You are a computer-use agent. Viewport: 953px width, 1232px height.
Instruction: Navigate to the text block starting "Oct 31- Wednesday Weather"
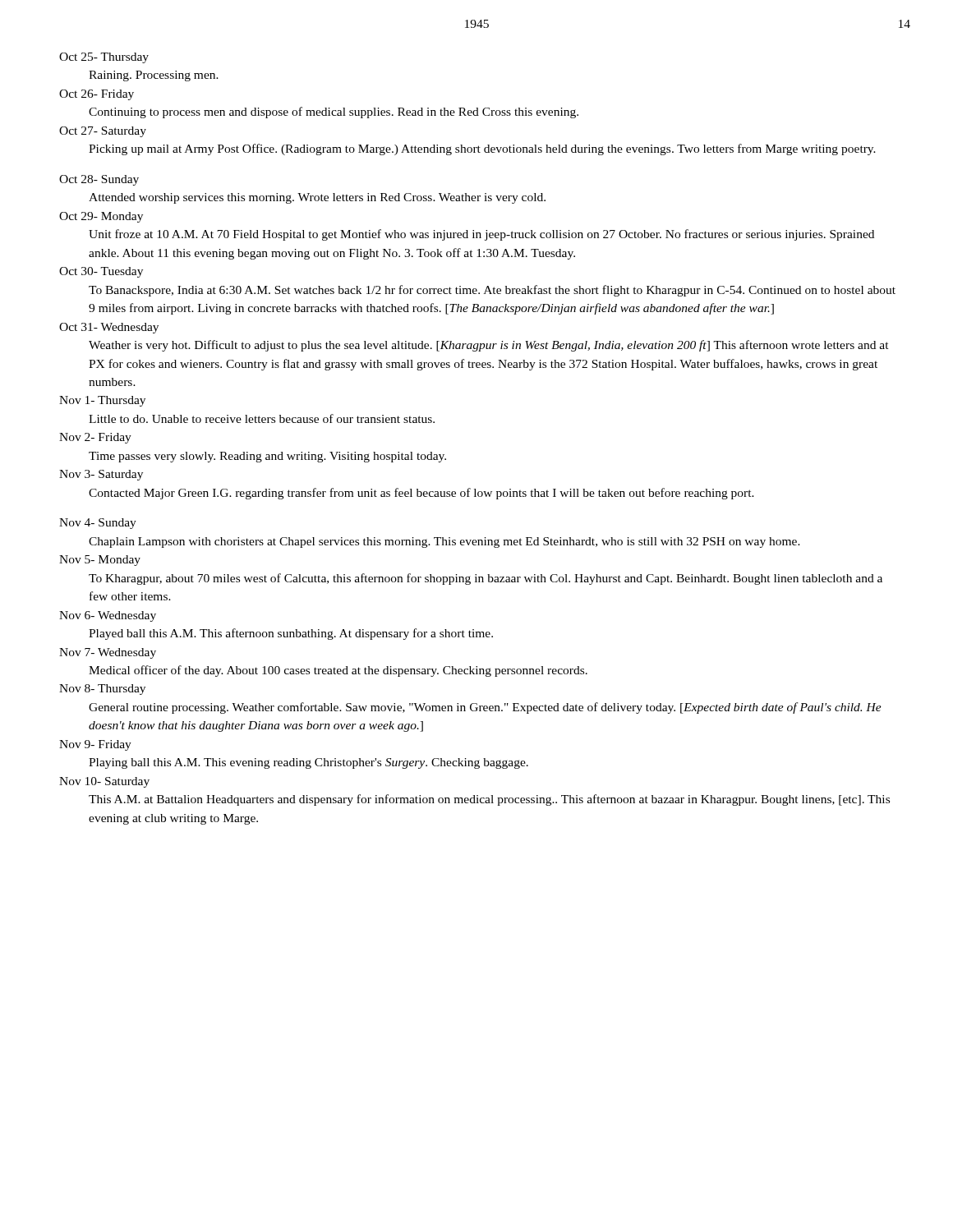(x=481, y=354)
